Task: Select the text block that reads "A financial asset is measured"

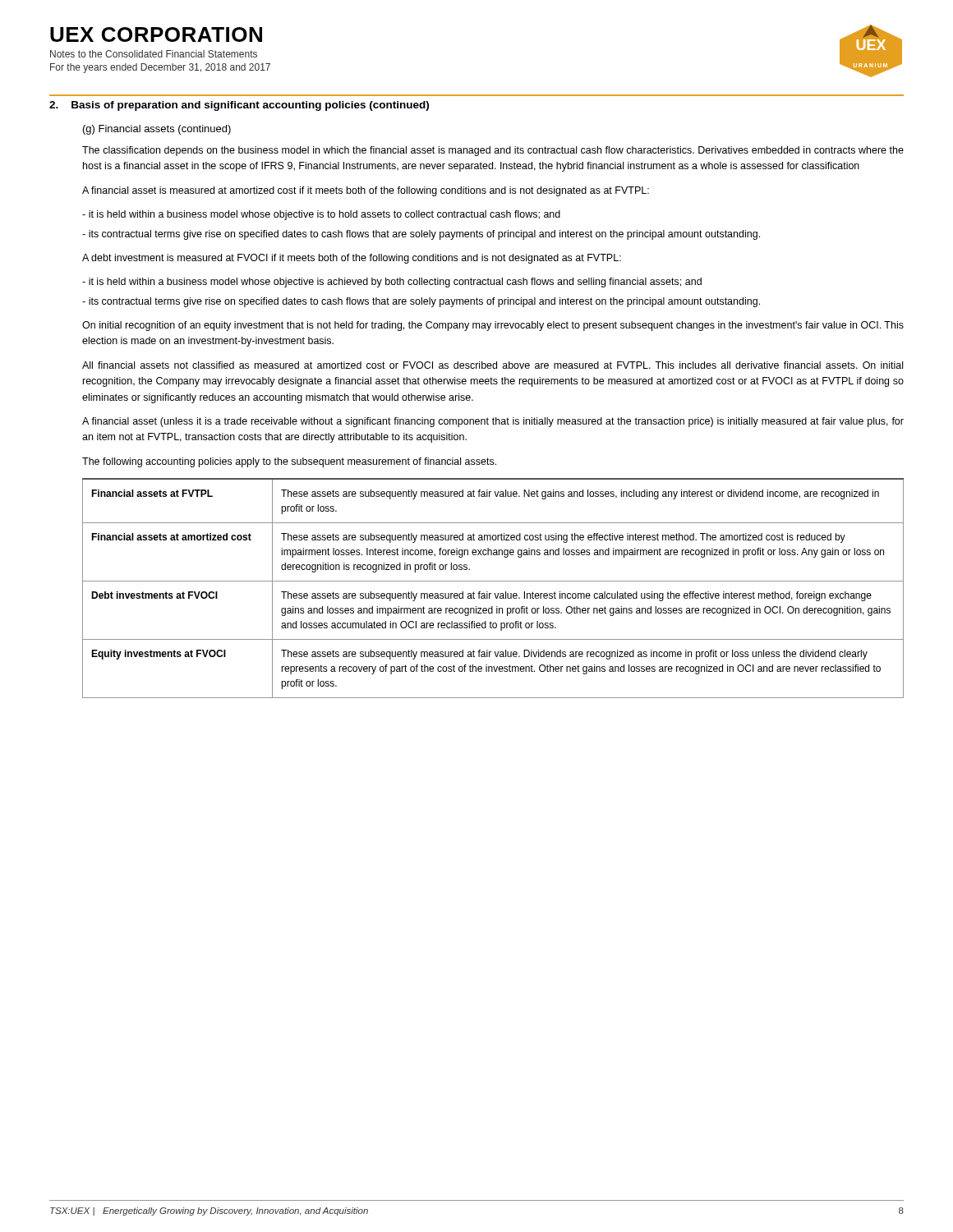Action: [x=366, y=190]
